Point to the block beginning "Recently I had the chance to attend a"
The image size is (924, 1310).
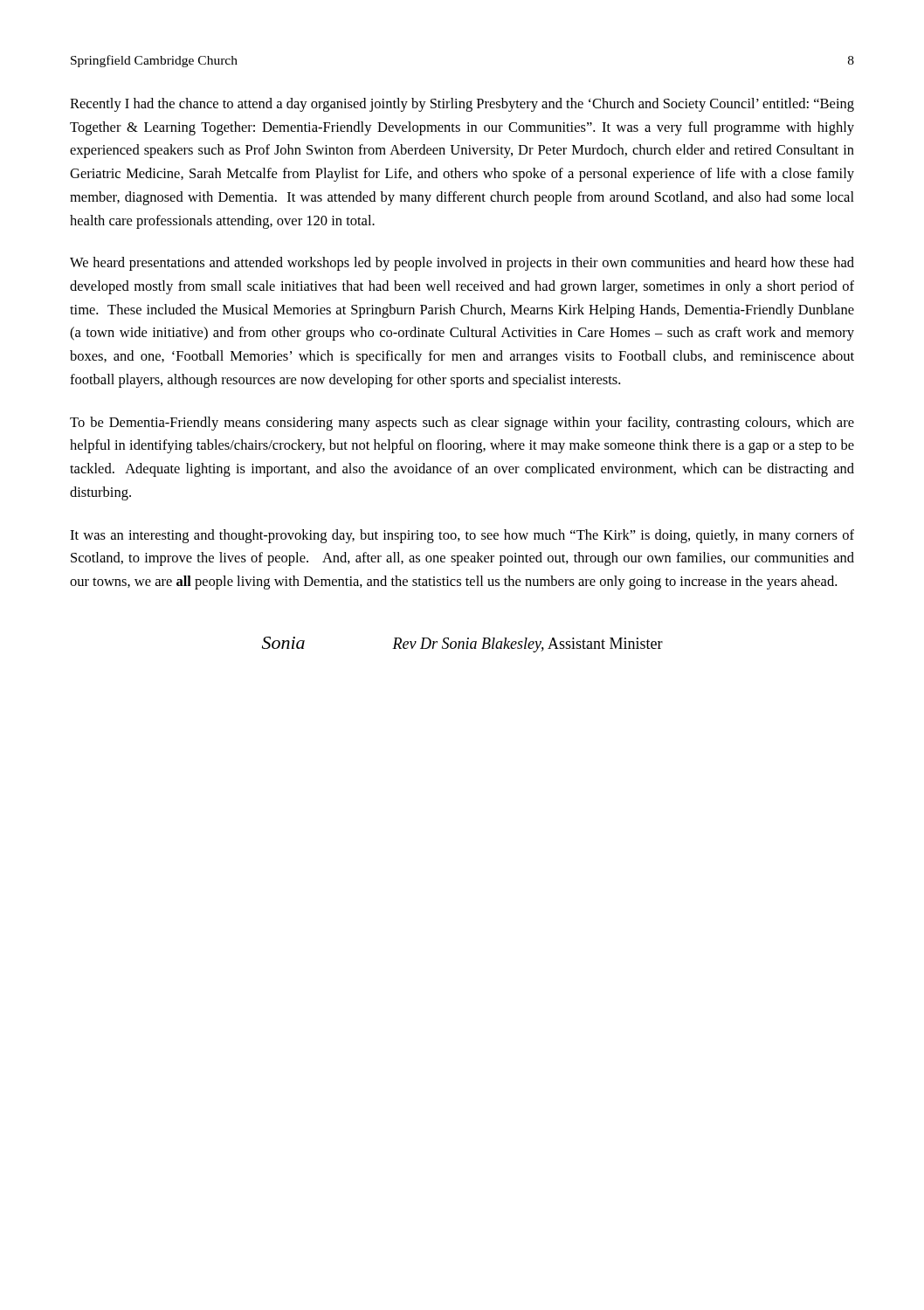[462, 162]
